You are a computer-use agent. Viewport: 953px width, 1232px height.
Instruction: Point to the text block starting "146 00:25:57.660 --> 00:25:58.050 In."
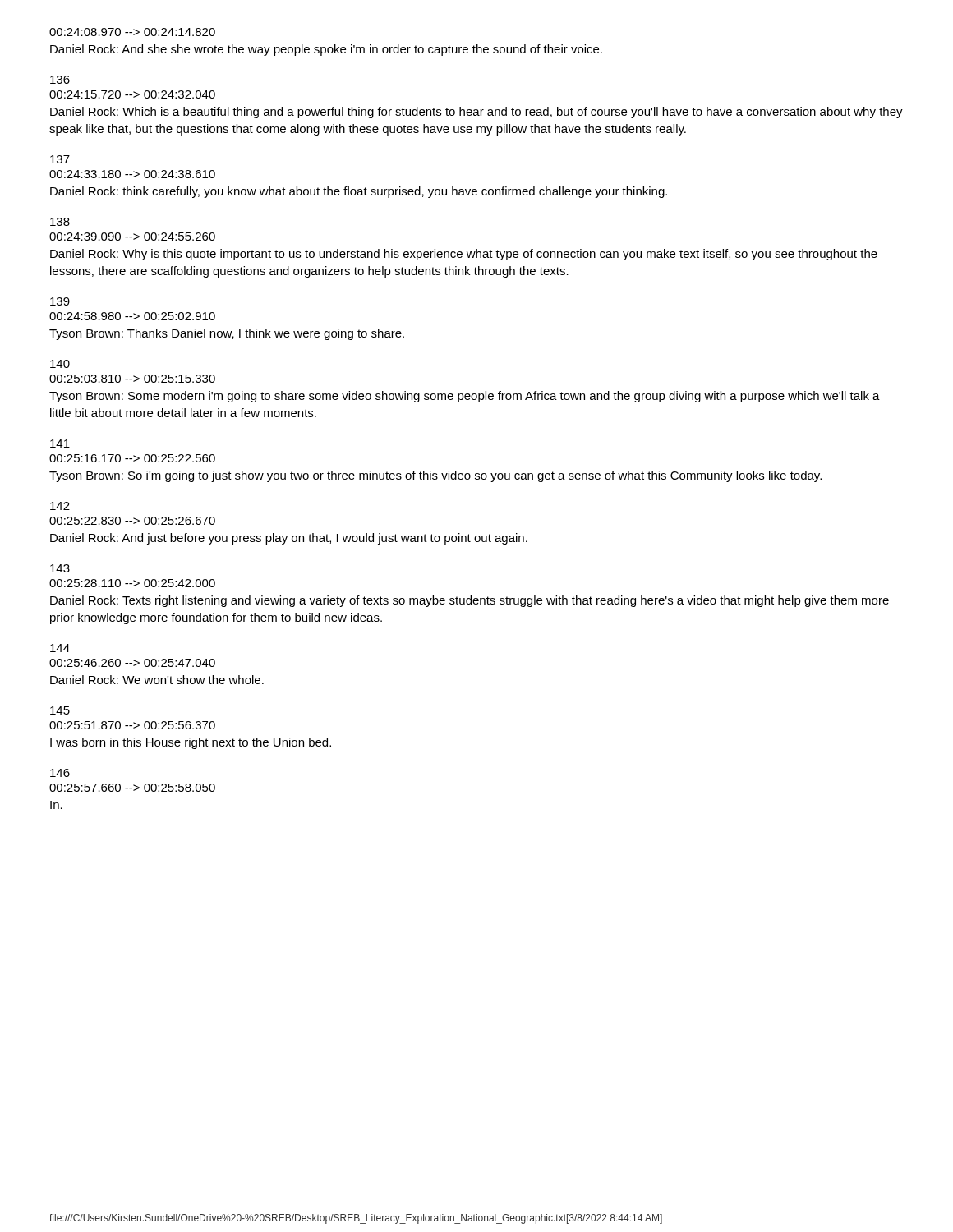pos(60,773)
